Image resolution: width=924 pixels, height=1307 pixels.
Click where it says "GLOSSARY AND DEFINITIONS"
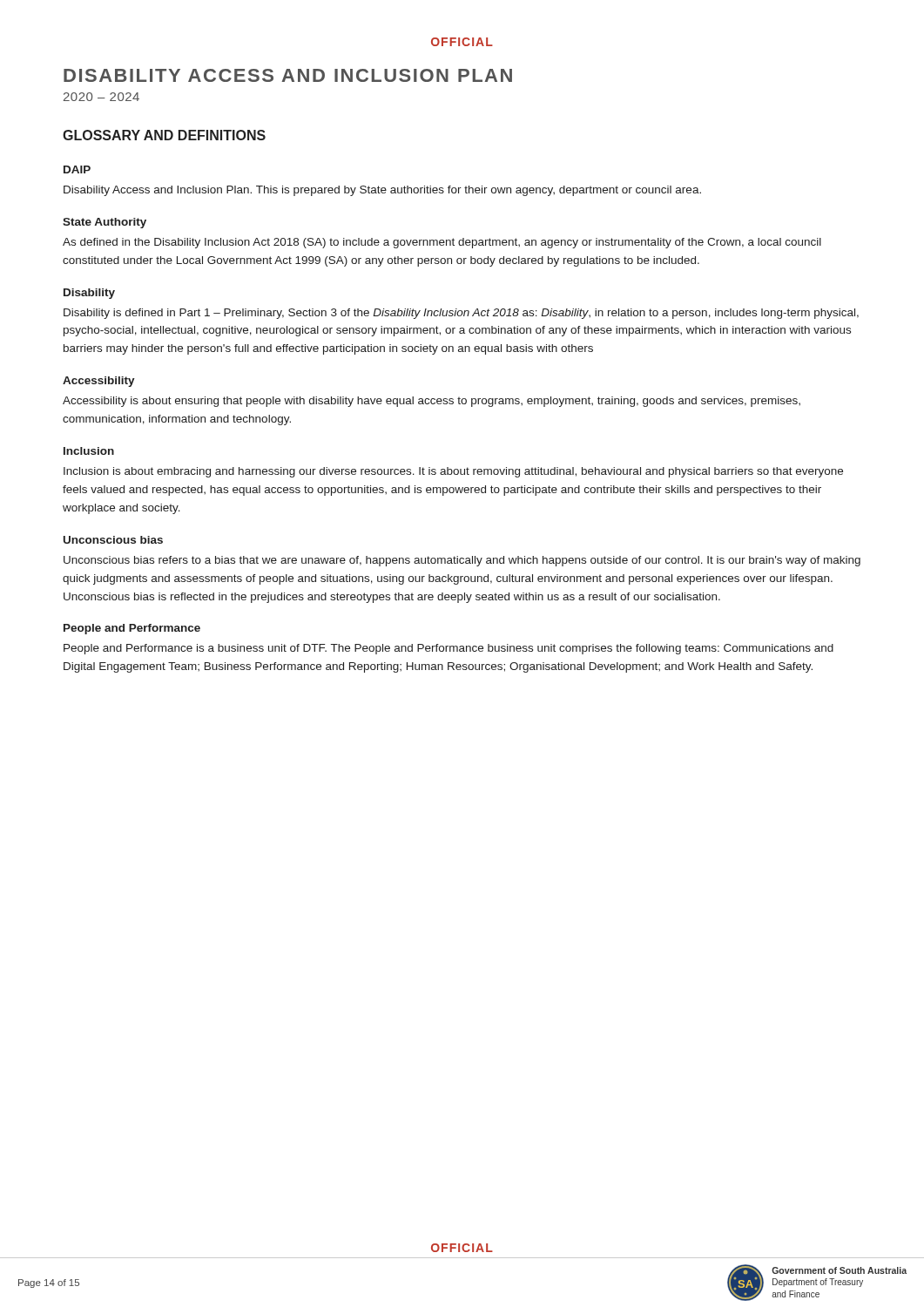click(164, 135)
